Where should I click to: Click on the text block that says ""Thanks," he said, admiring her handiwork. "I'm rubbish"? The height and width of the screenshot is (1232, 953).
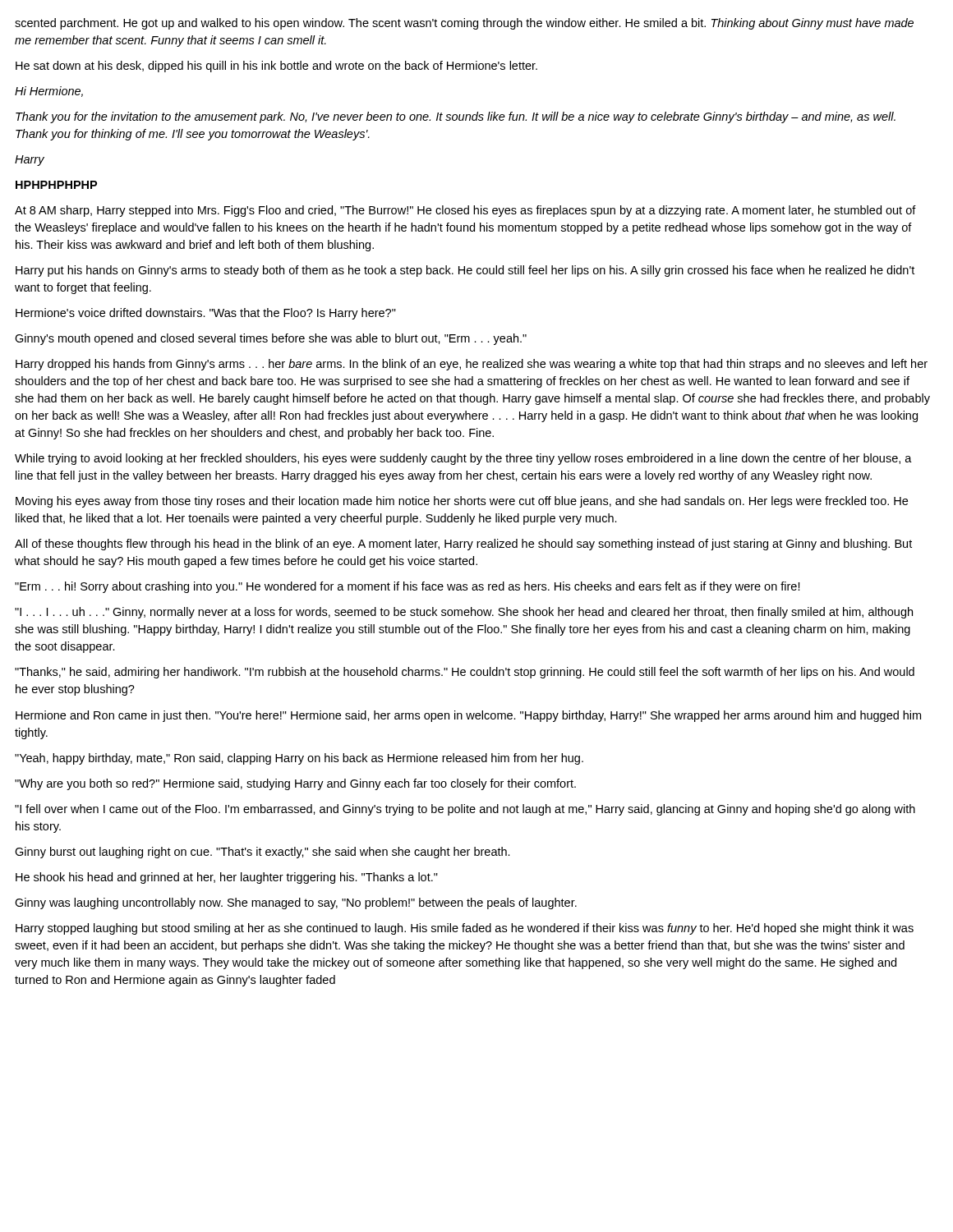pyautogui.click(x=465, y=681)
